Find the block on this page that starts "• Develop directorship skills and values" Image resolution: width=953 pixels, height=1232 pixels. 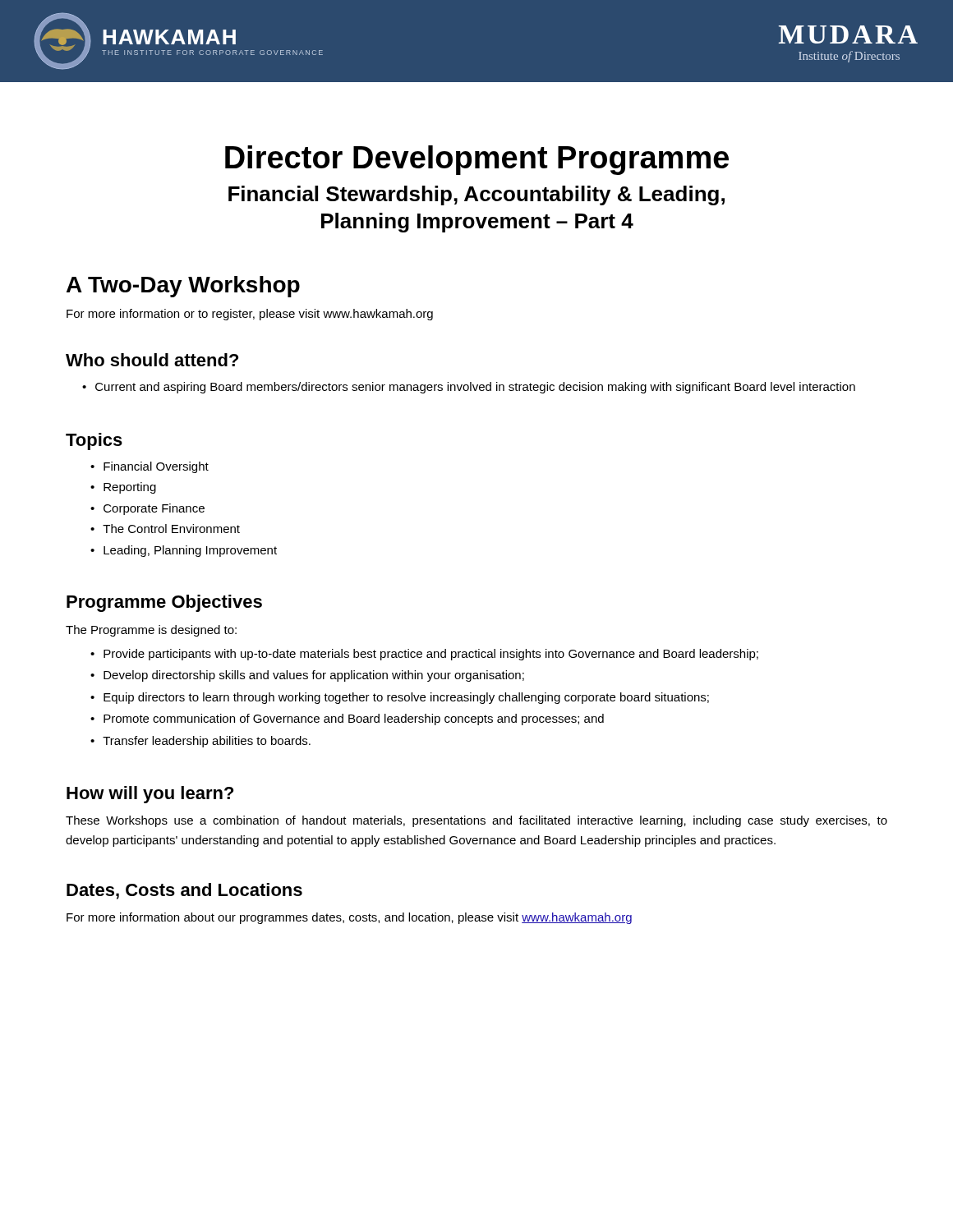308,676
